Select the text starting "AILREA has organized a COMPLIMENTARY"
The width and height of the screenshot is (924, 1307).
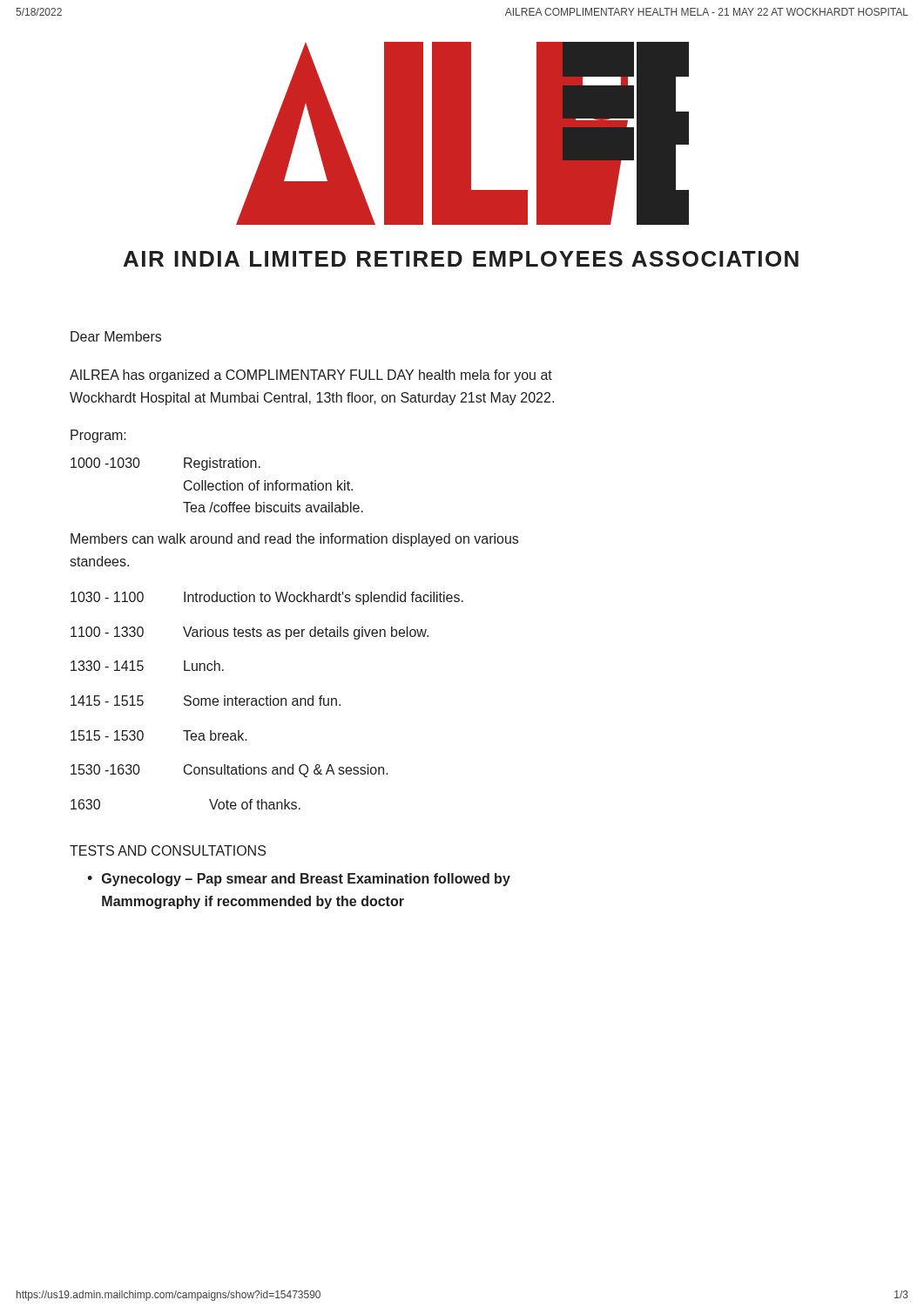[x=312, y=386]
